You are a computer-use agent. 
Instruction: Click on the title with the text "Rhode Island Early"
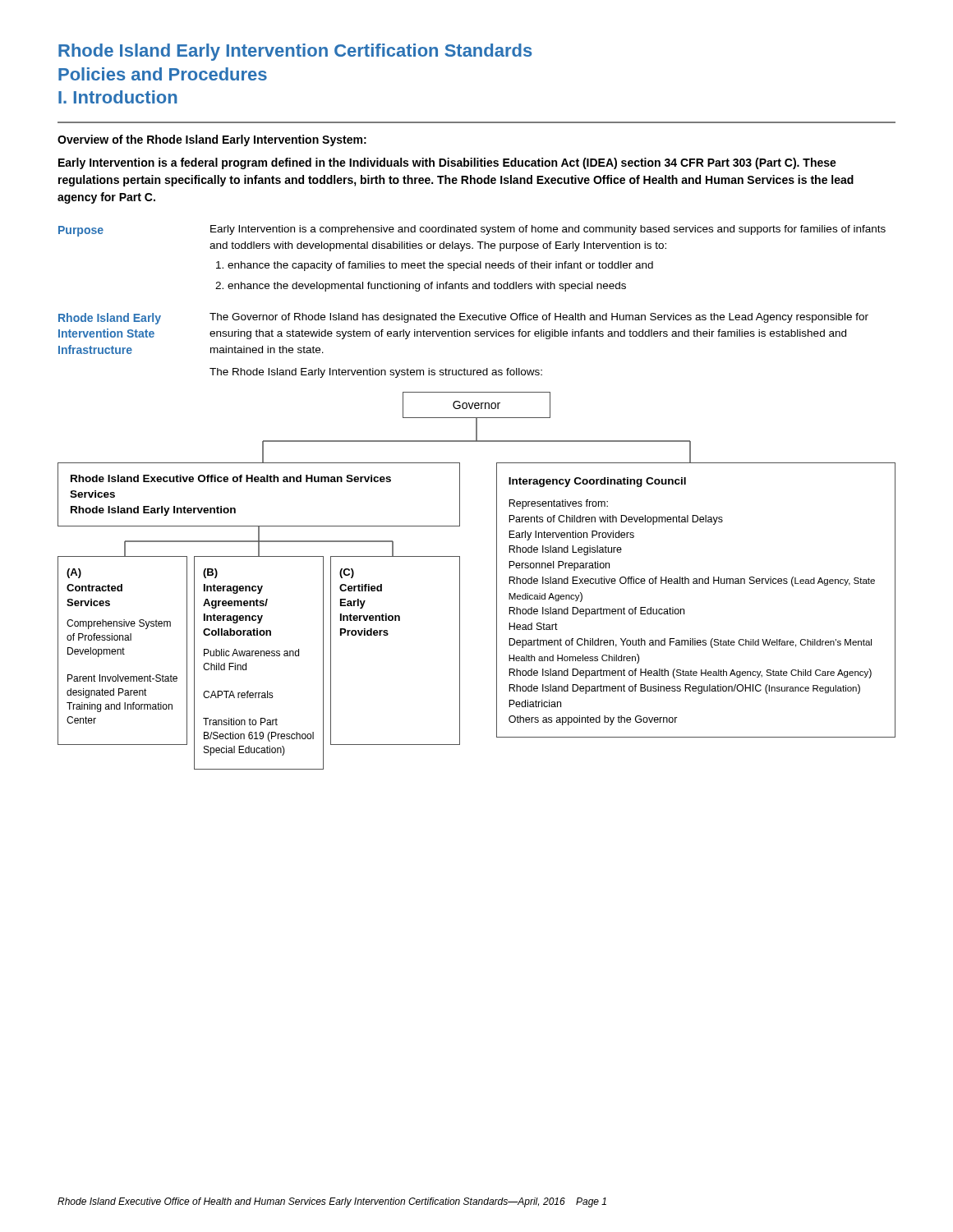[295, 52]
